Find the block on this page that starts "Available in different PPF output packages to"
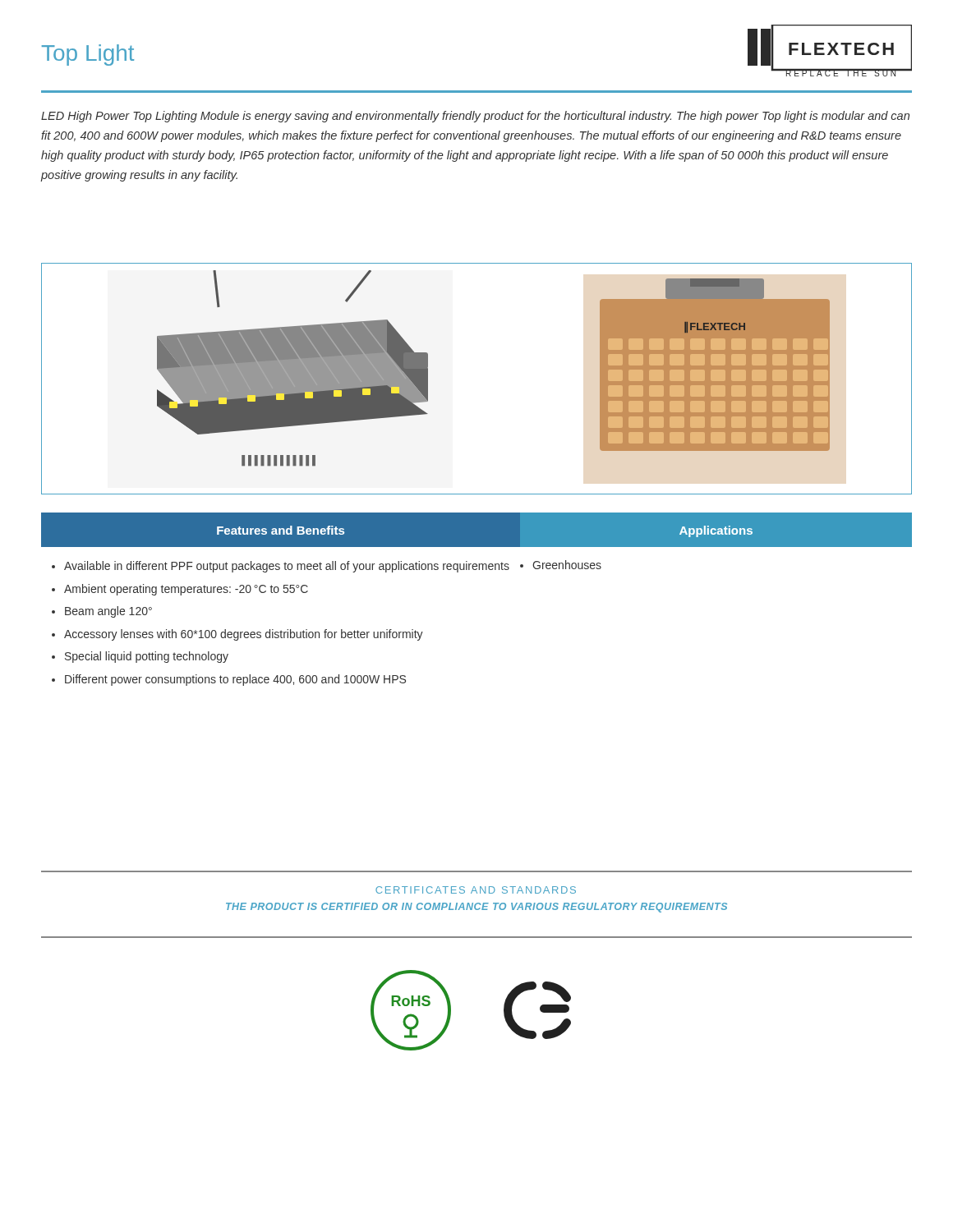953x1232 pixels. 287,566
